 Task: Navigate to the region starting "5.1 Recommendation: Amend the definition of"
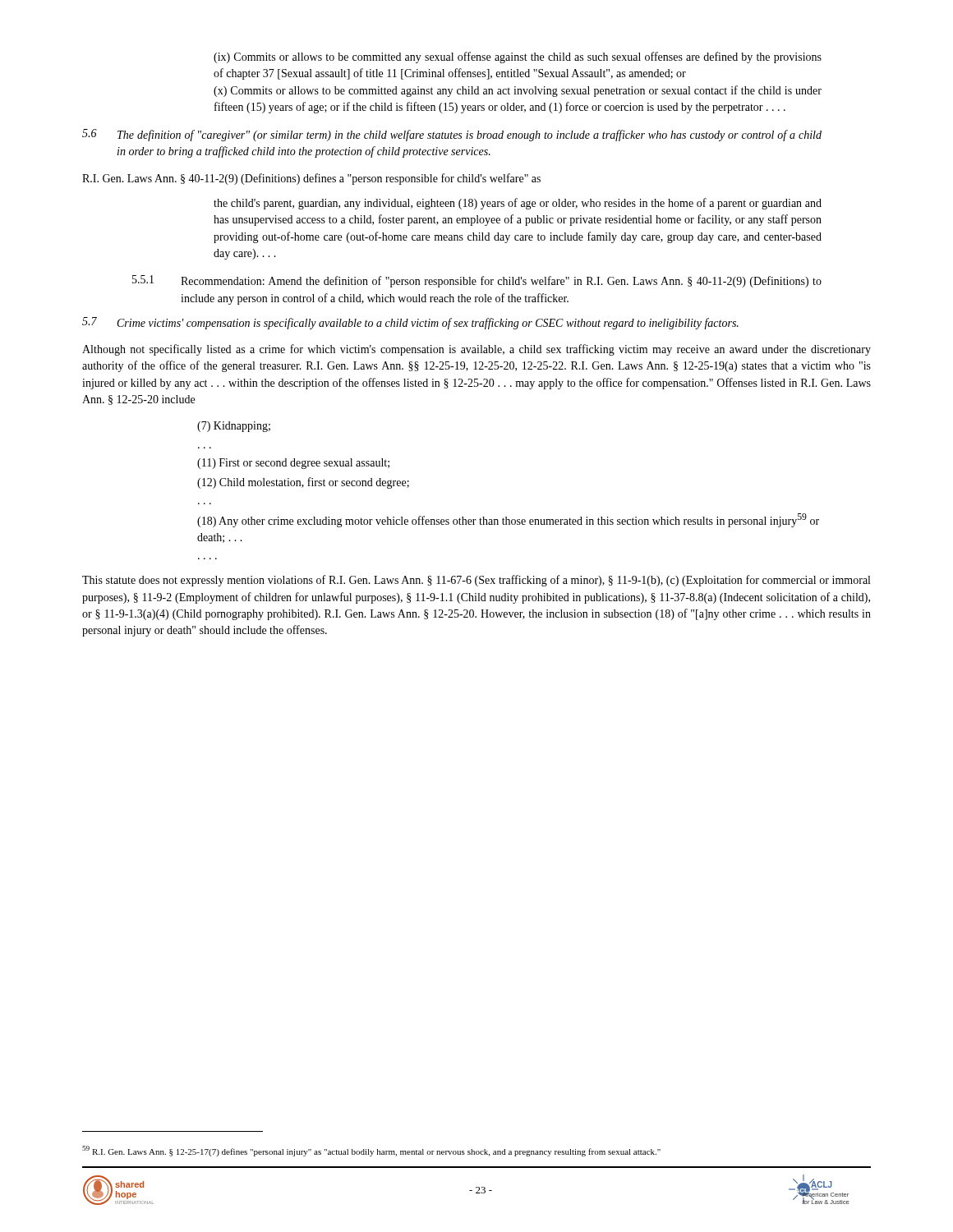[x=476, y=290]
